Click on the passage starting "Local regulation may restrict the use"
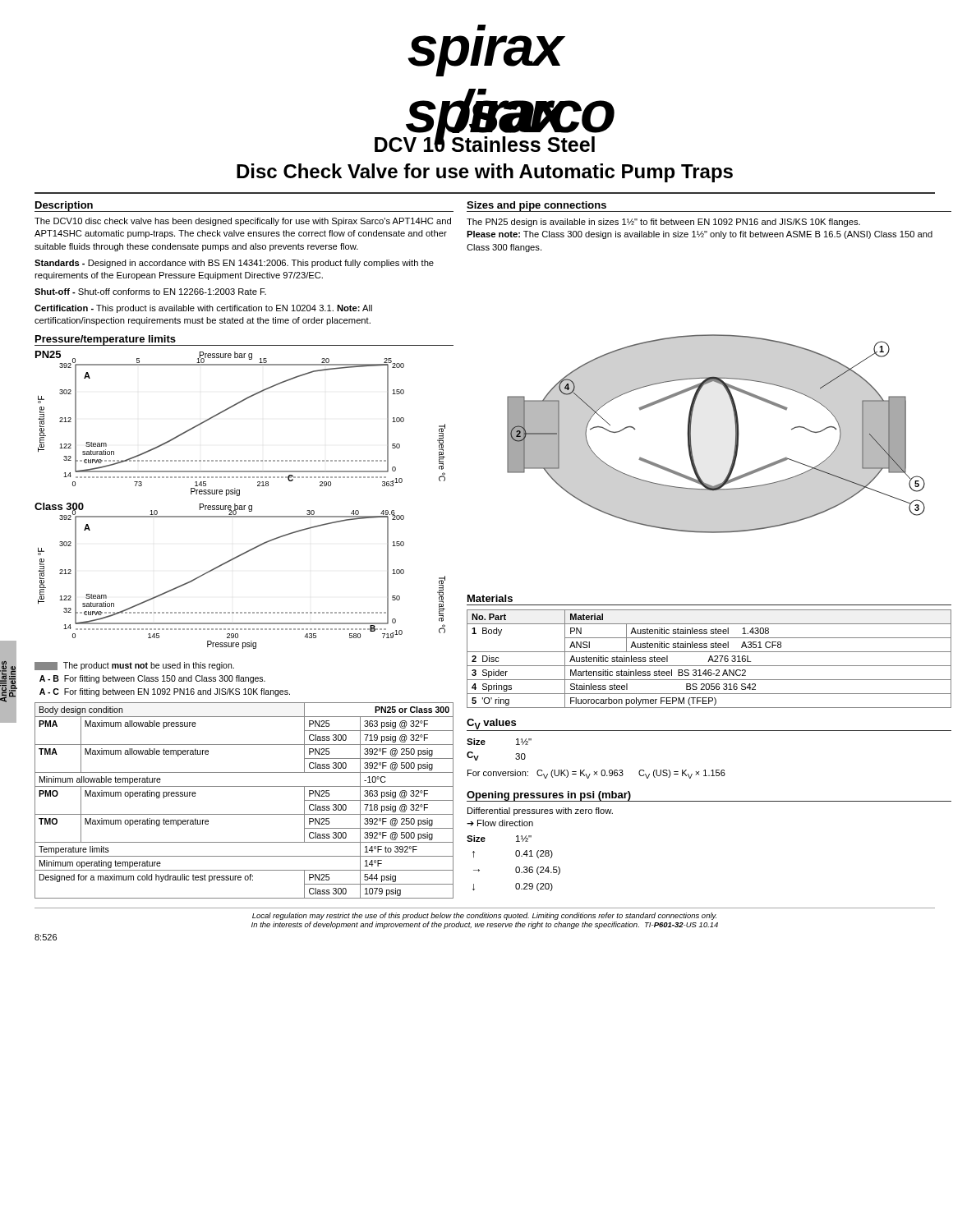The width and height of the screenshot is (953, 1232). point(485,920)
